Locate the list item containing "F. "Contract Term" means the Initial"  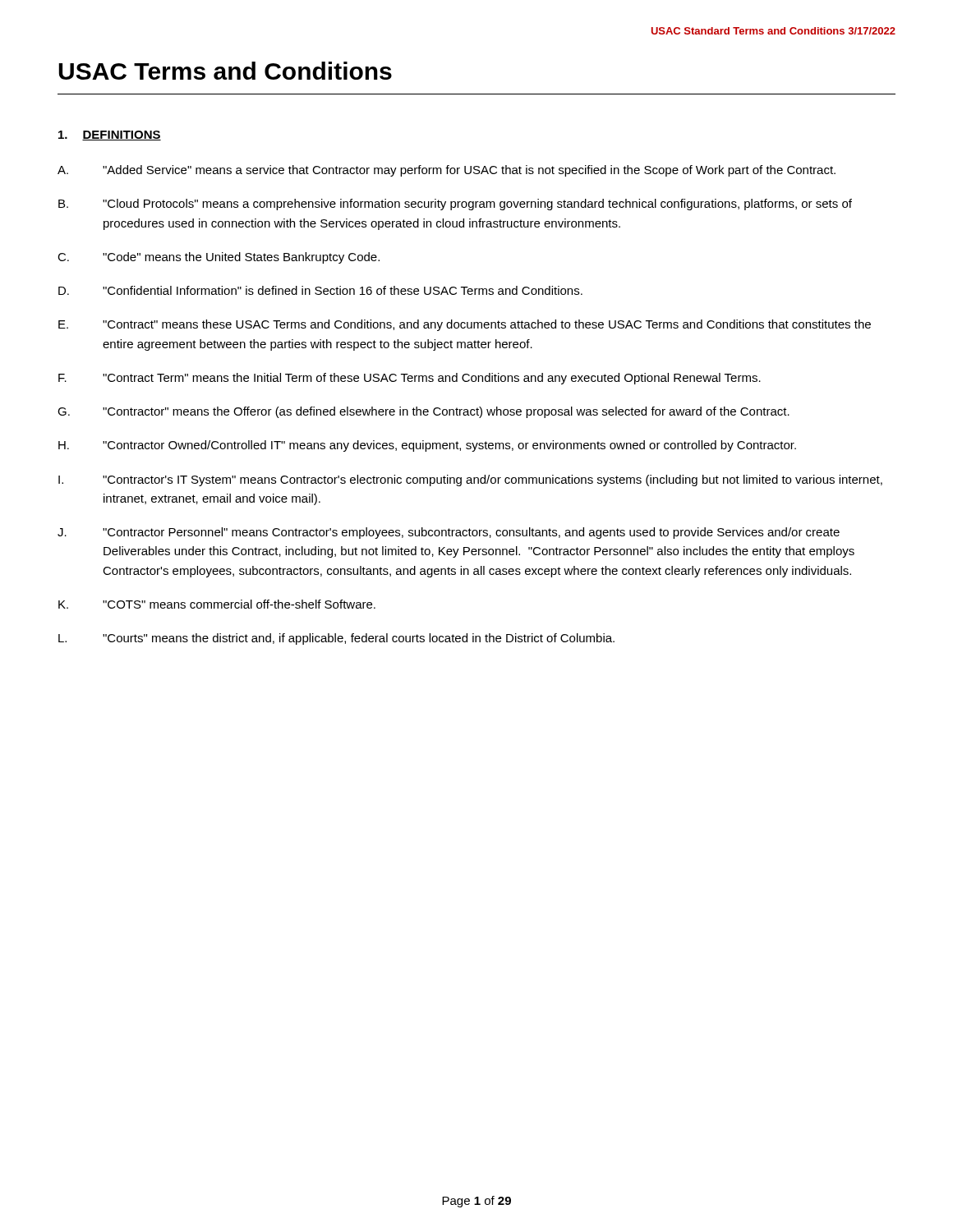coord(476,377)
